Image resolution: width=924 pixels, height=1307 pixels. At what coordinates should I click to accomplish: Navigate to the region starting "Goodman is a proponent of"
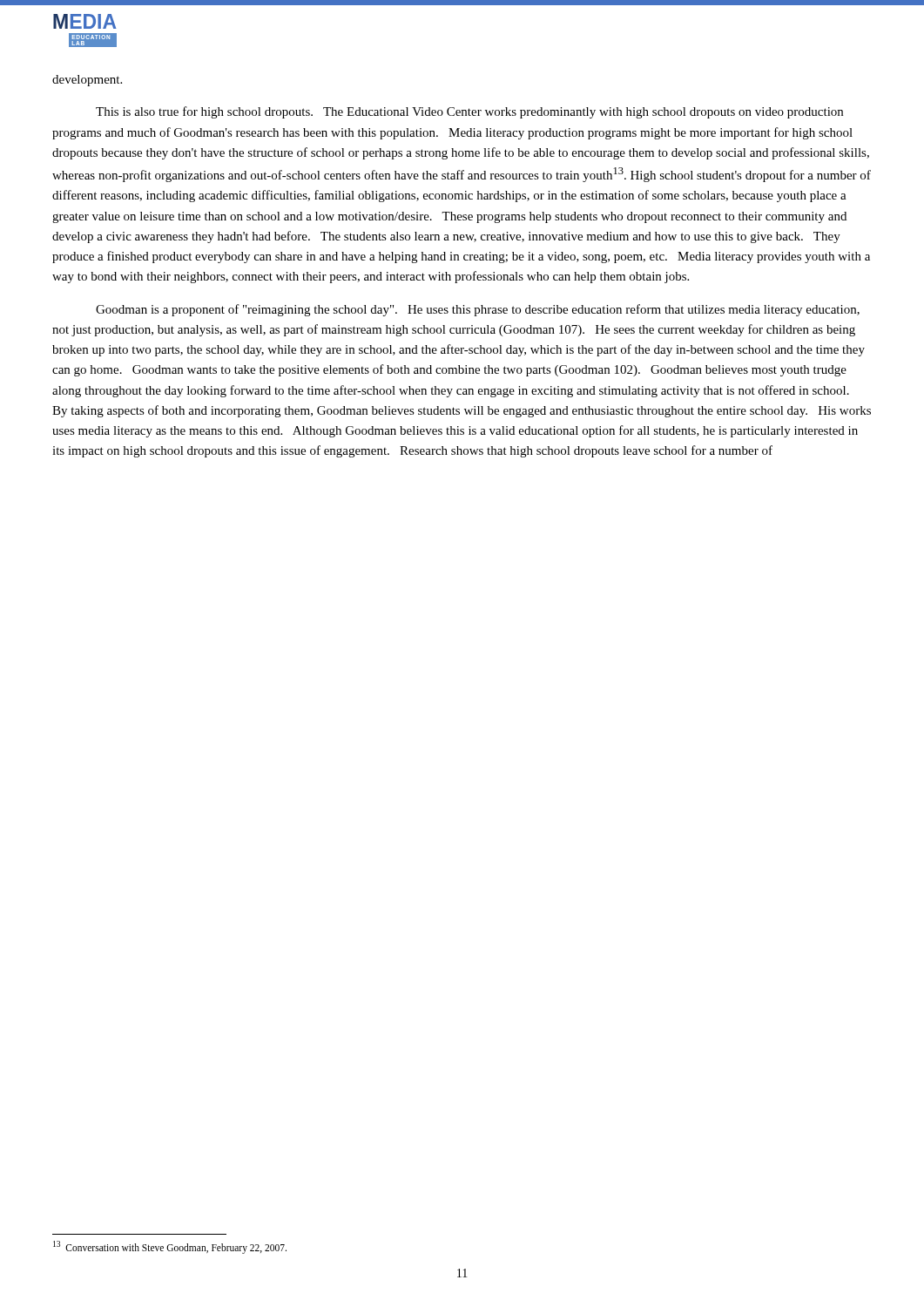462,380
